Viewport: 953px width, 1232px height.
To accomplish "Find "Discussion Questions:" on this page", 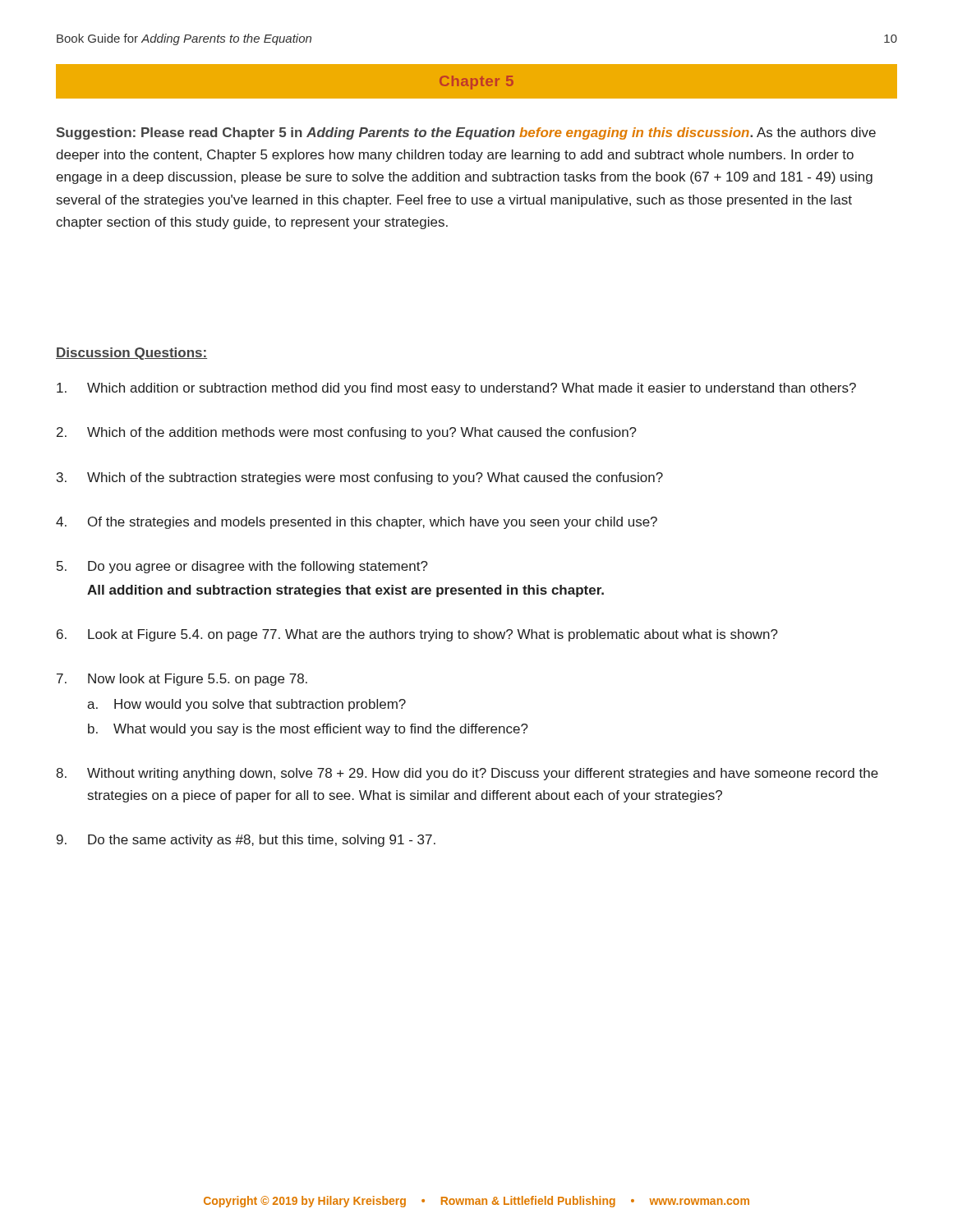I will tap(132, 353).
